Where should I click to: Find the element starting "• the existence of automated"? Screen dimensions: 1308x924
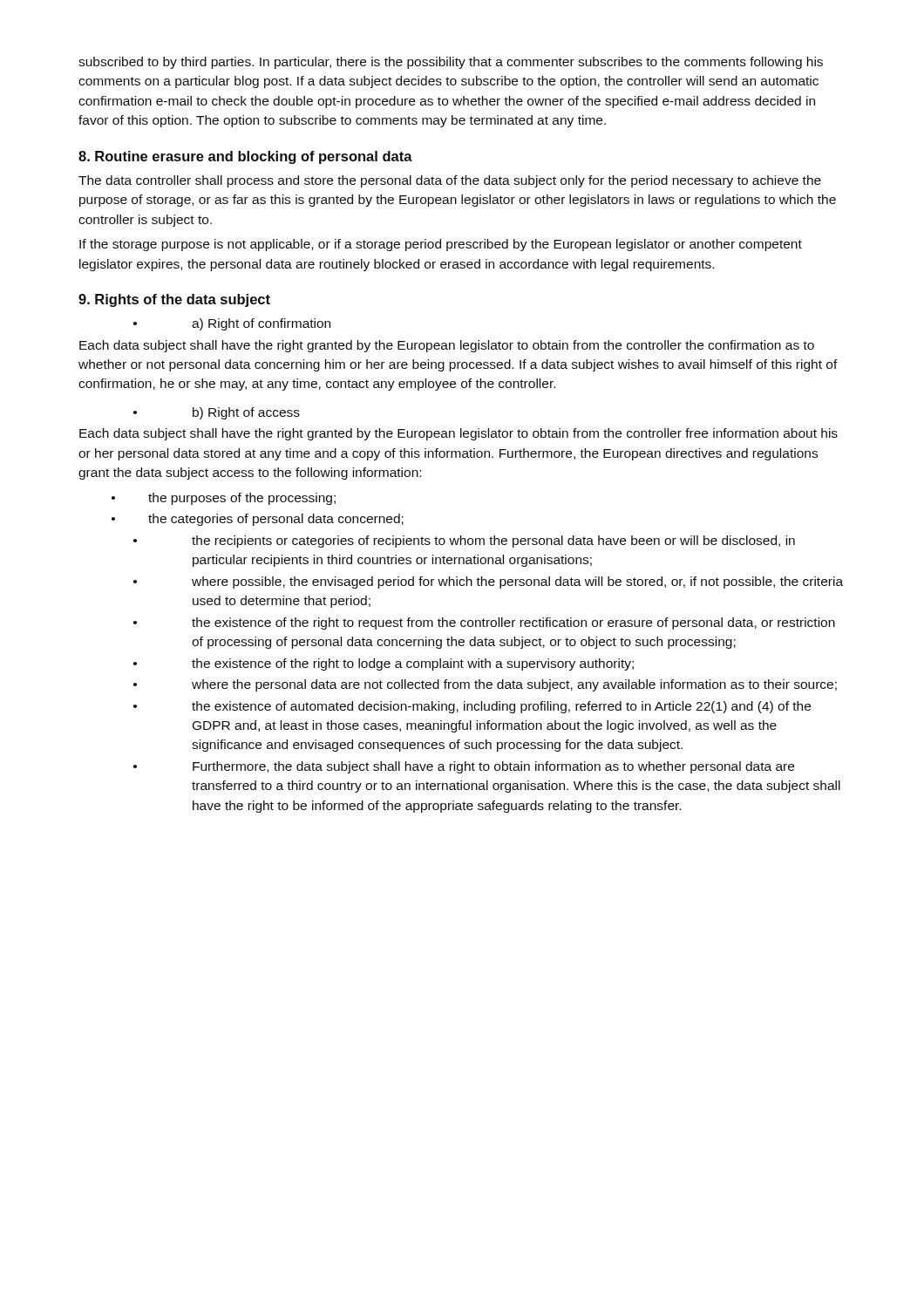click(462, 726)
